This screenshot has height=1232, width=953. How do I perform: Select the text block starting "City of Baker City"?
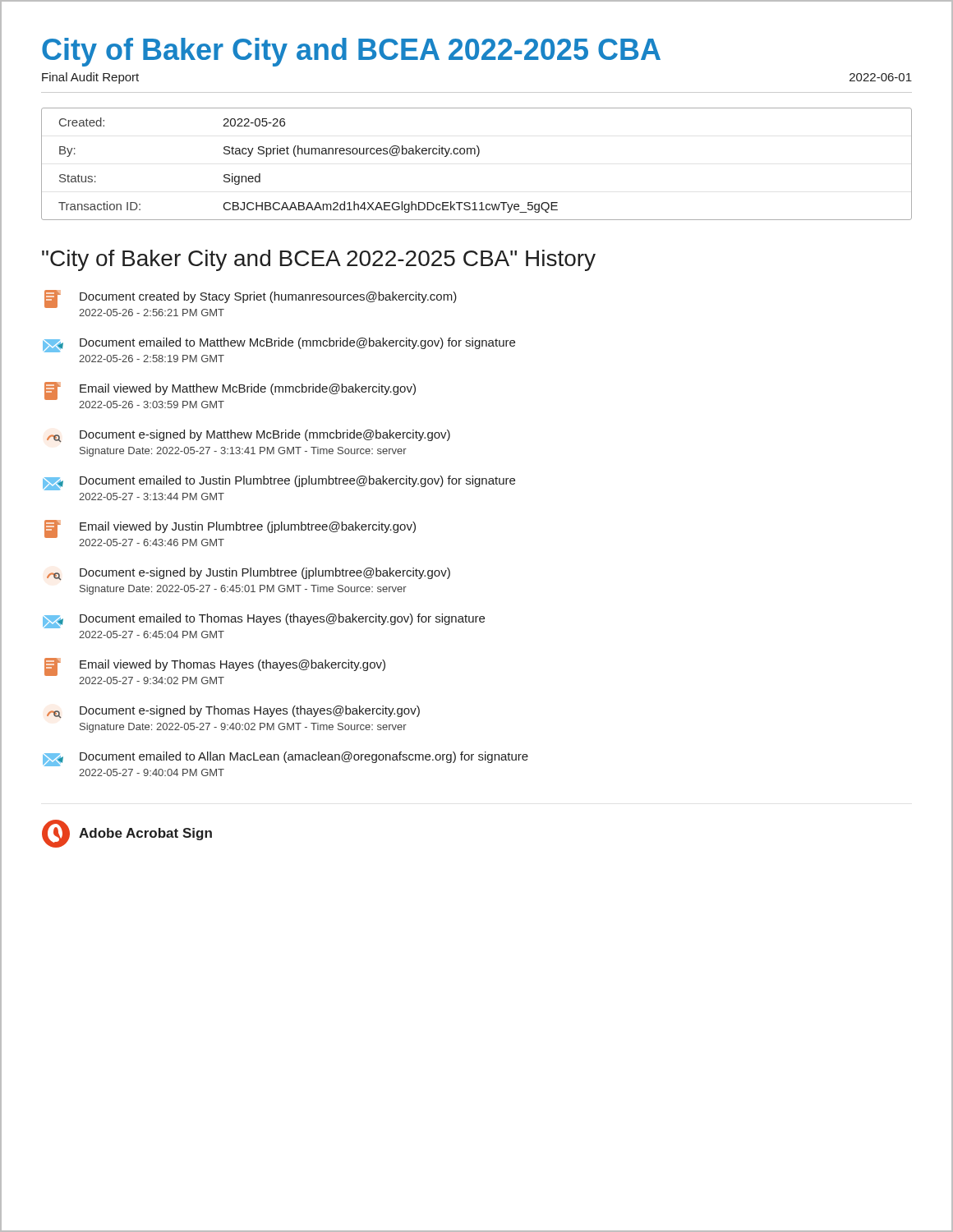pos(476,59)
